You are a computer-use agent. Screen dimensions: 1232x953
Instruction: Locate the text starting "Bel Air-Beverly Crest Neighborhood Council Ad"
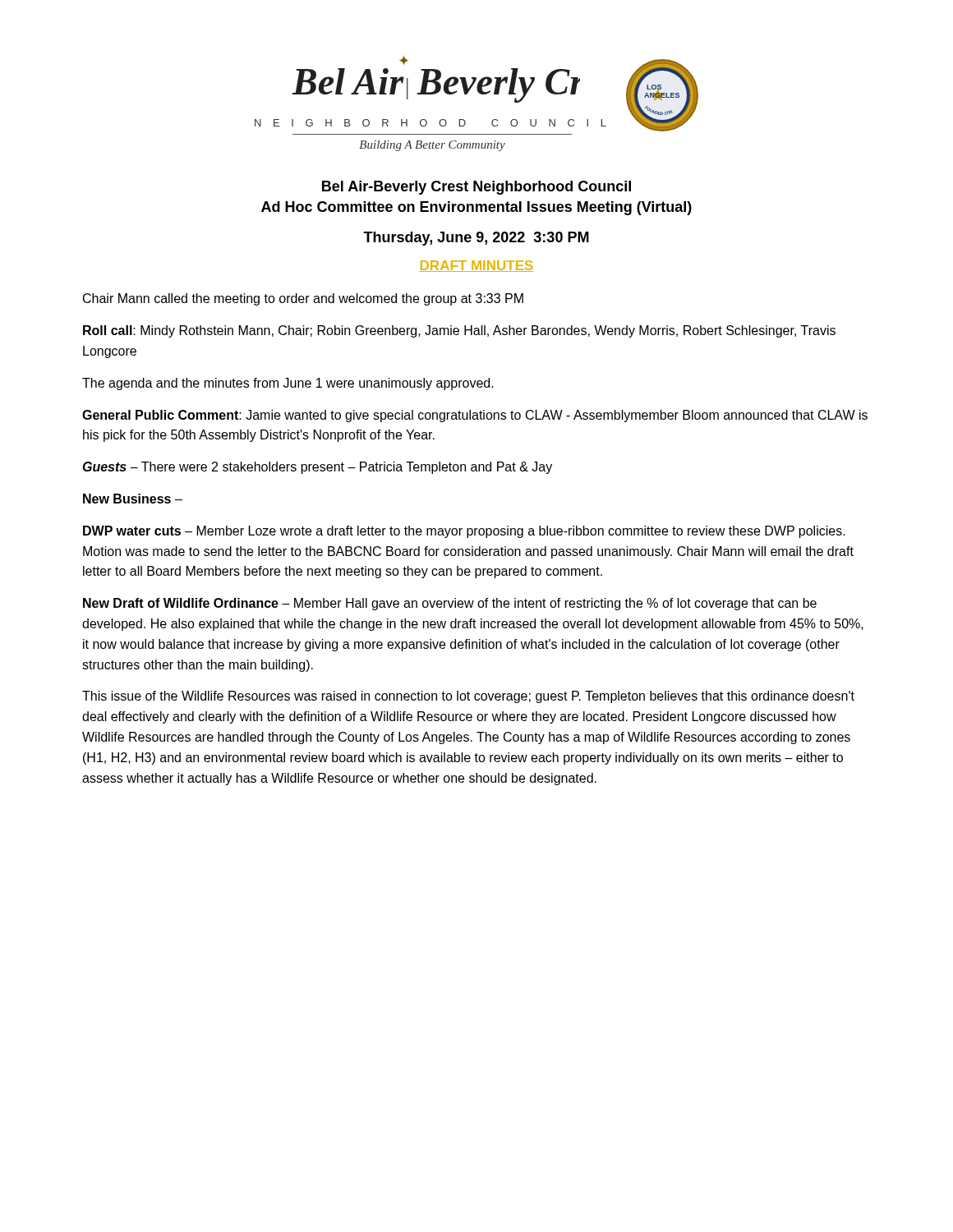[476, 197]
